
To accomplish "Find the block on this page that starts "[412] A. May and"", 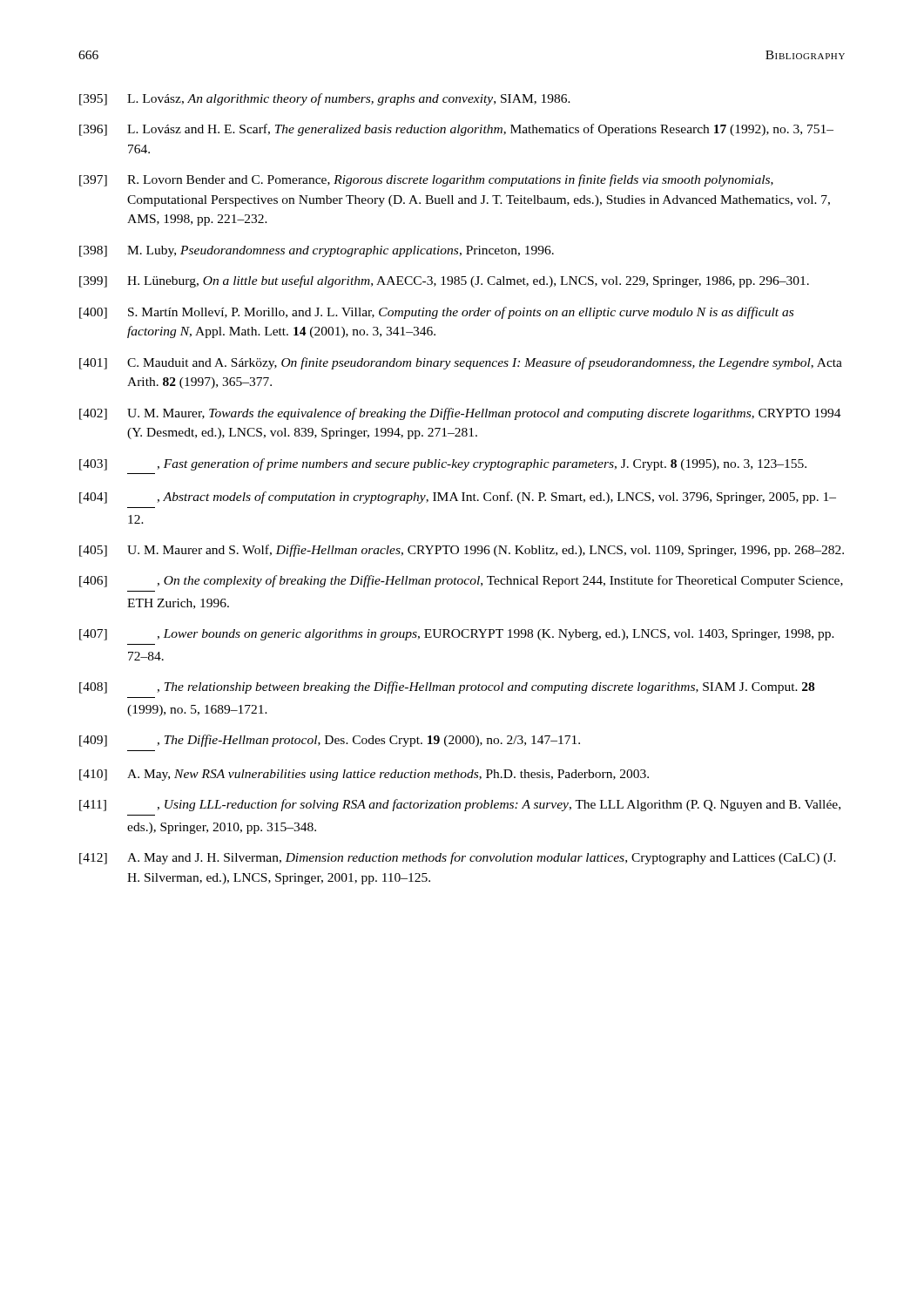I will [x=462, y=868].
